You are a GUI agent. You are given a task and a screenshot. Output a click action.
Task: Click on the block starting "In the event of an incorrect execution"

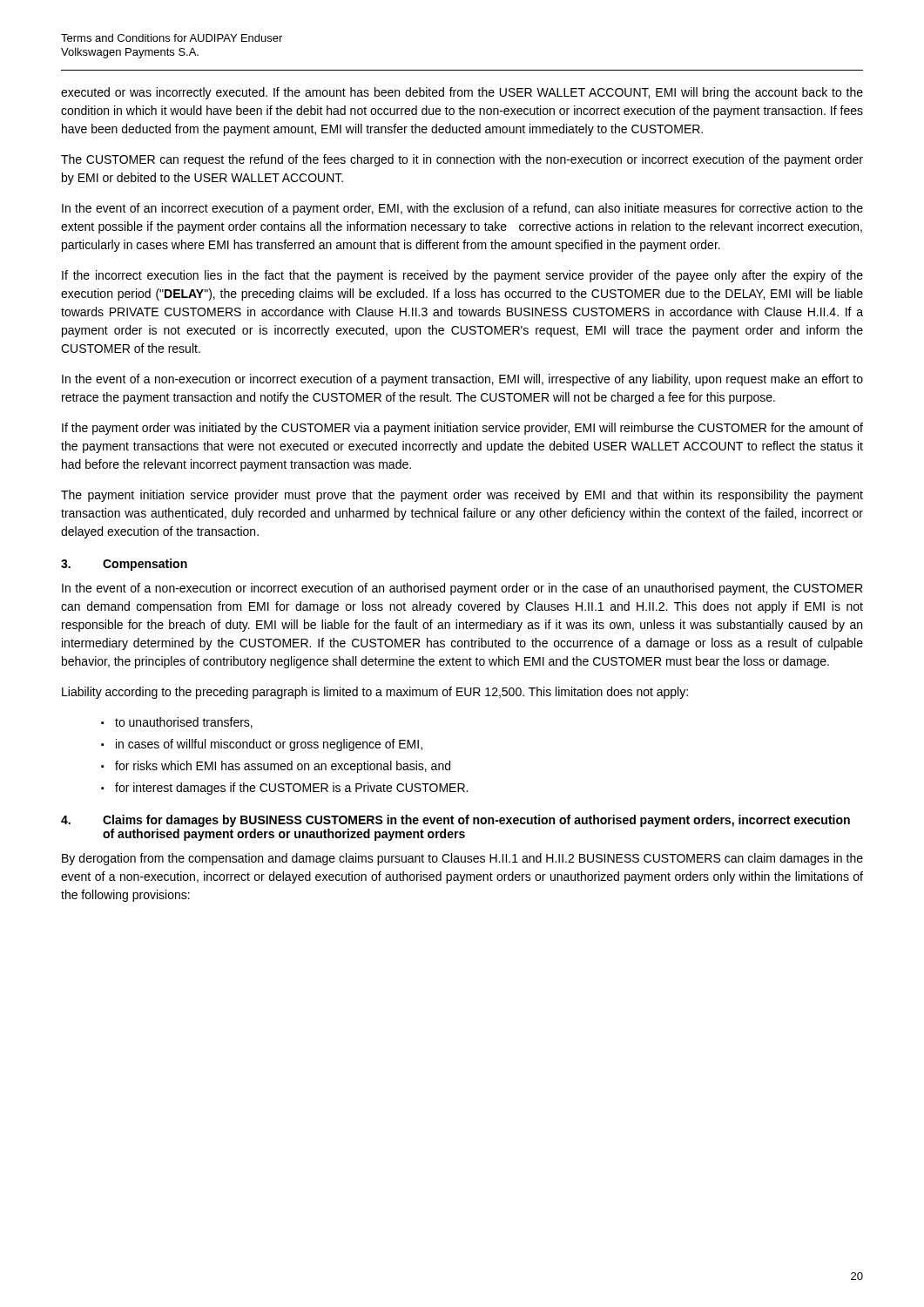[x=462, y=227]
